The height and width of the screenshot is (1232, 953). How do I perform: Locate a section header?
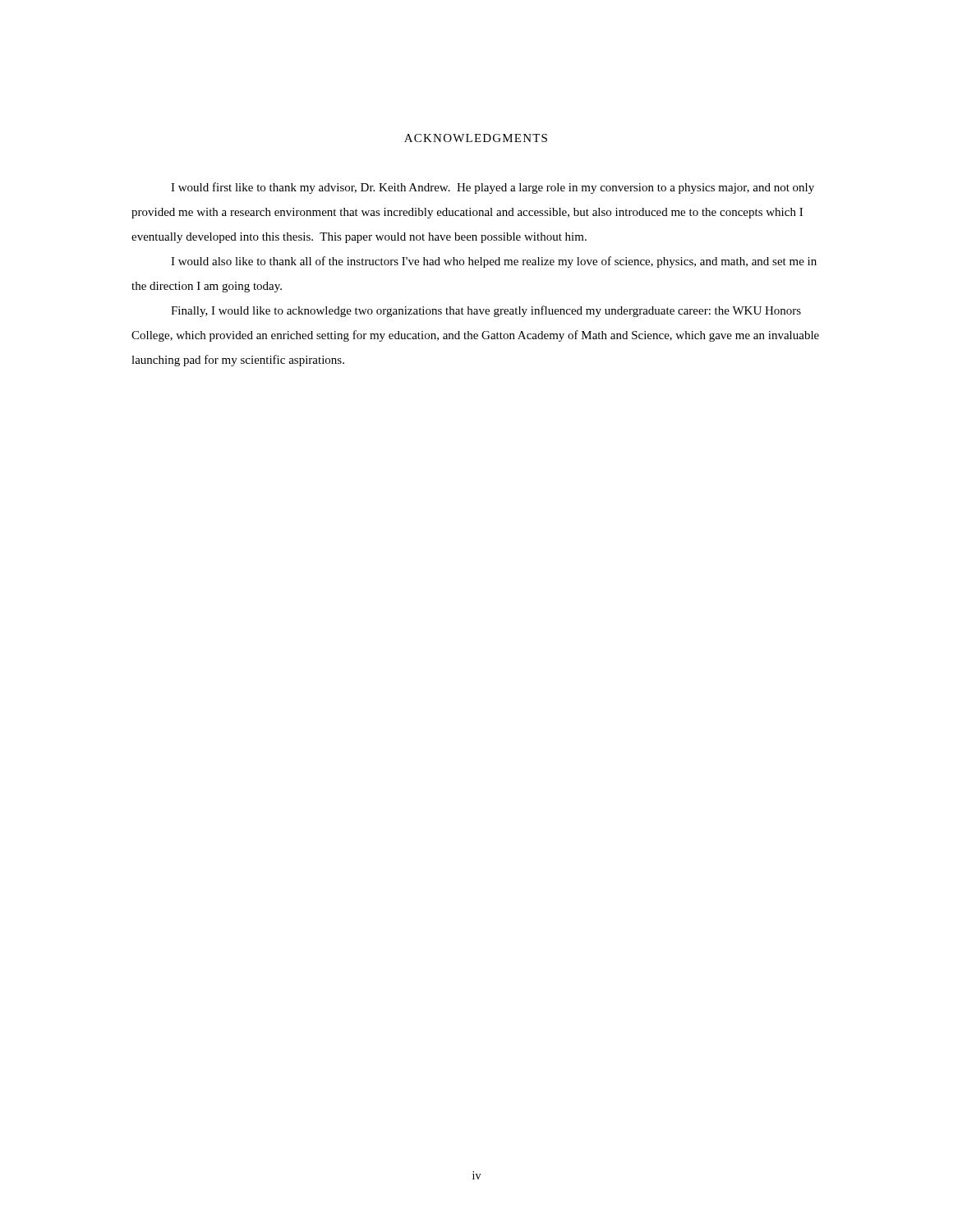pyautogui.click(x=476, y=138)
